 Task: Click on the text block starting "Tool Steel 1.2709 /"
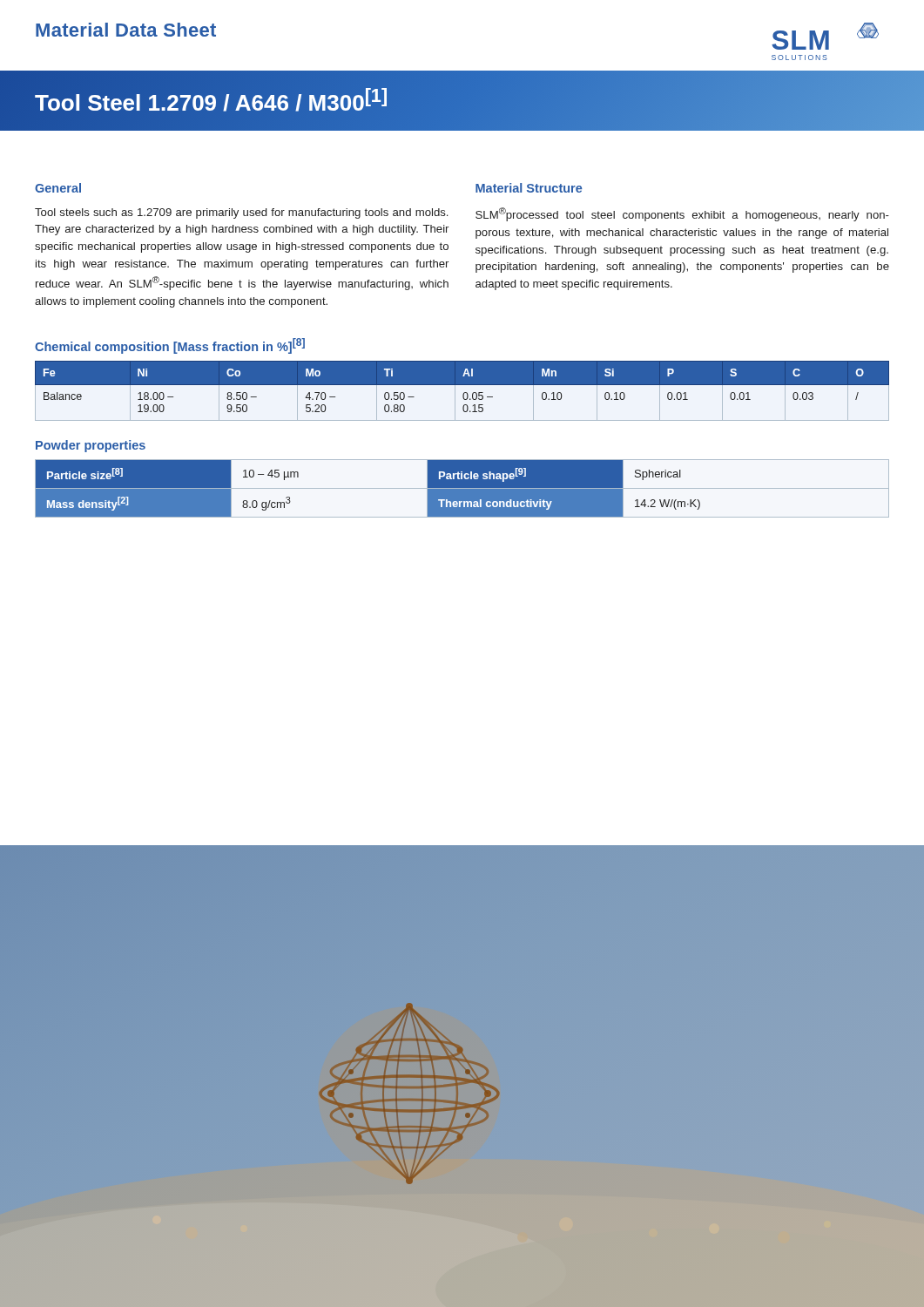pos(211,100)
